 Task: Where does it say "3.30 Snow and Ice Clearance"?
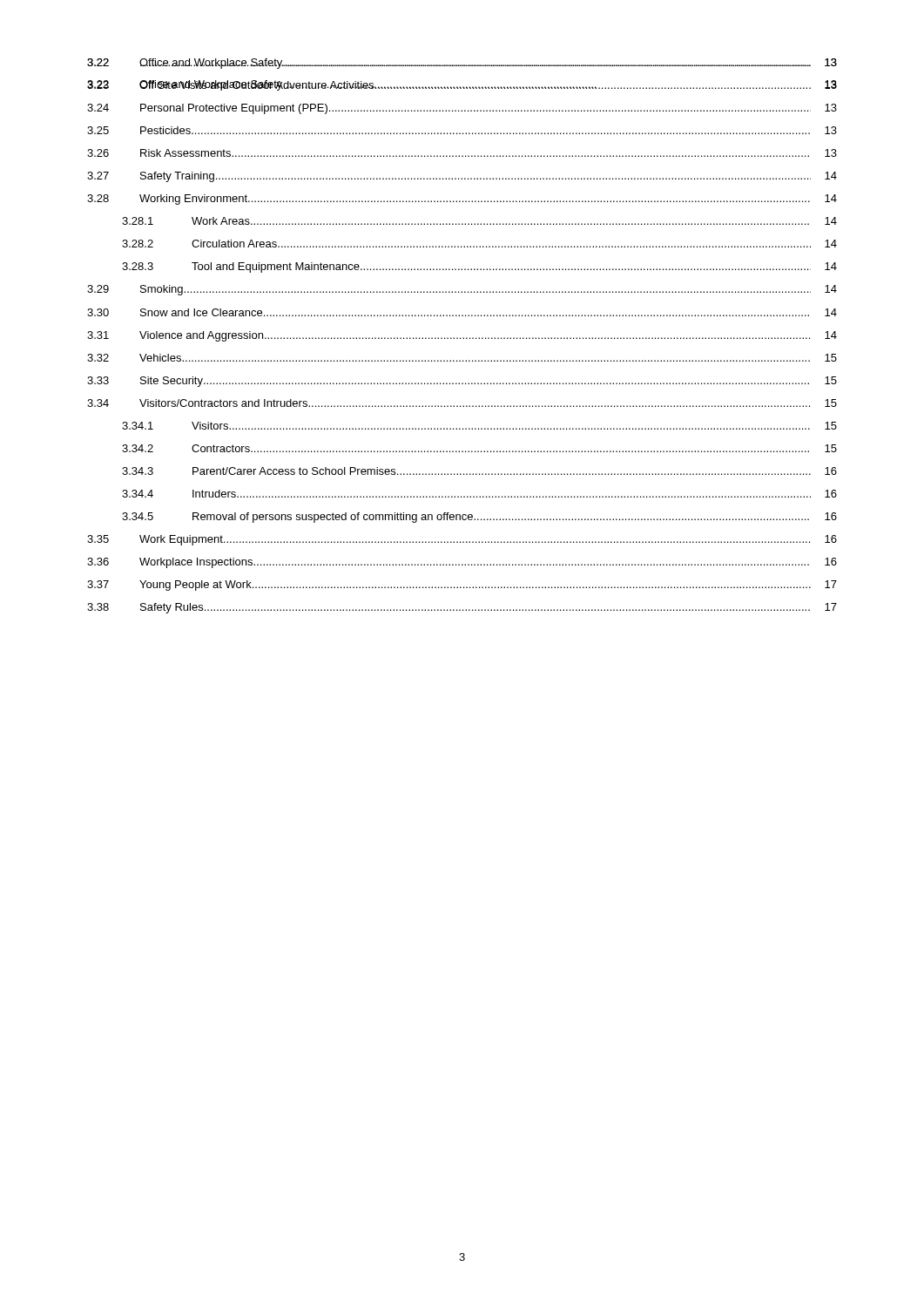point(462,312)
